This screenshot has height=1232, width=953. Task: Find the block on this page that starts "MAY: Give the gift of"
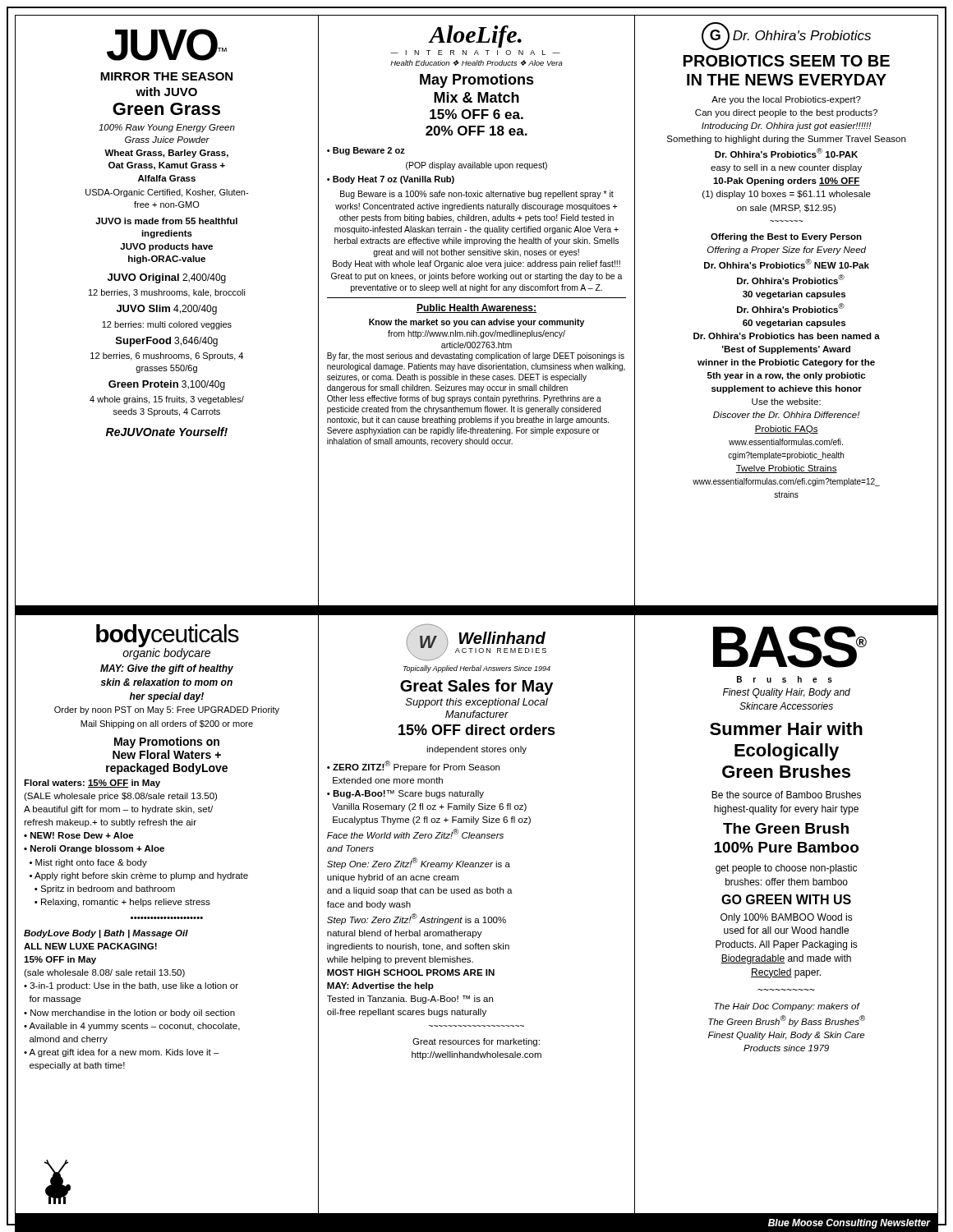point(167,696)
